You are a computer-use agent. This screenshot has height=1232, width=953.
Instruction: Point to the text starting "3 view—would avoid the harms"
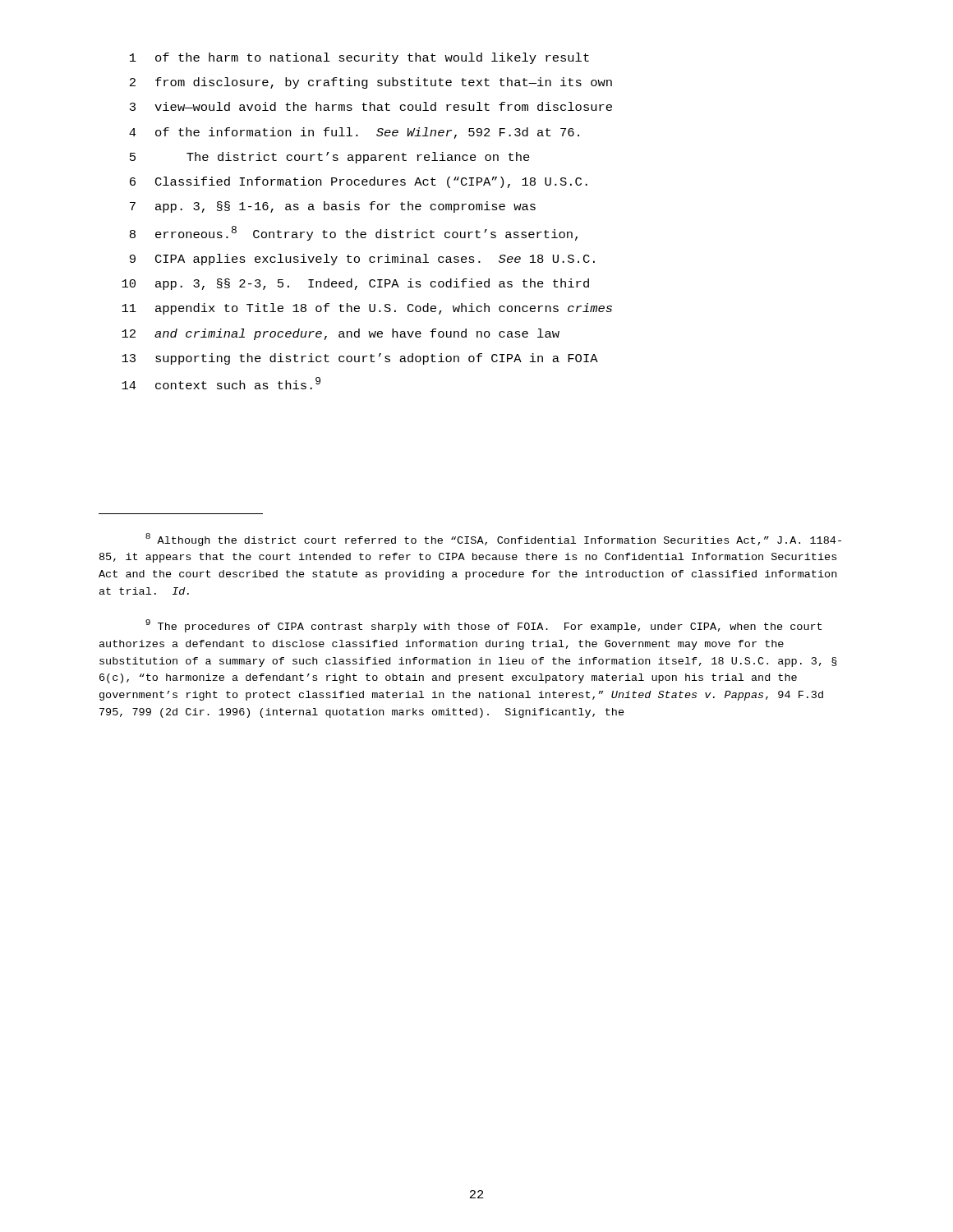pyautogui.click(x=476, y=108)
